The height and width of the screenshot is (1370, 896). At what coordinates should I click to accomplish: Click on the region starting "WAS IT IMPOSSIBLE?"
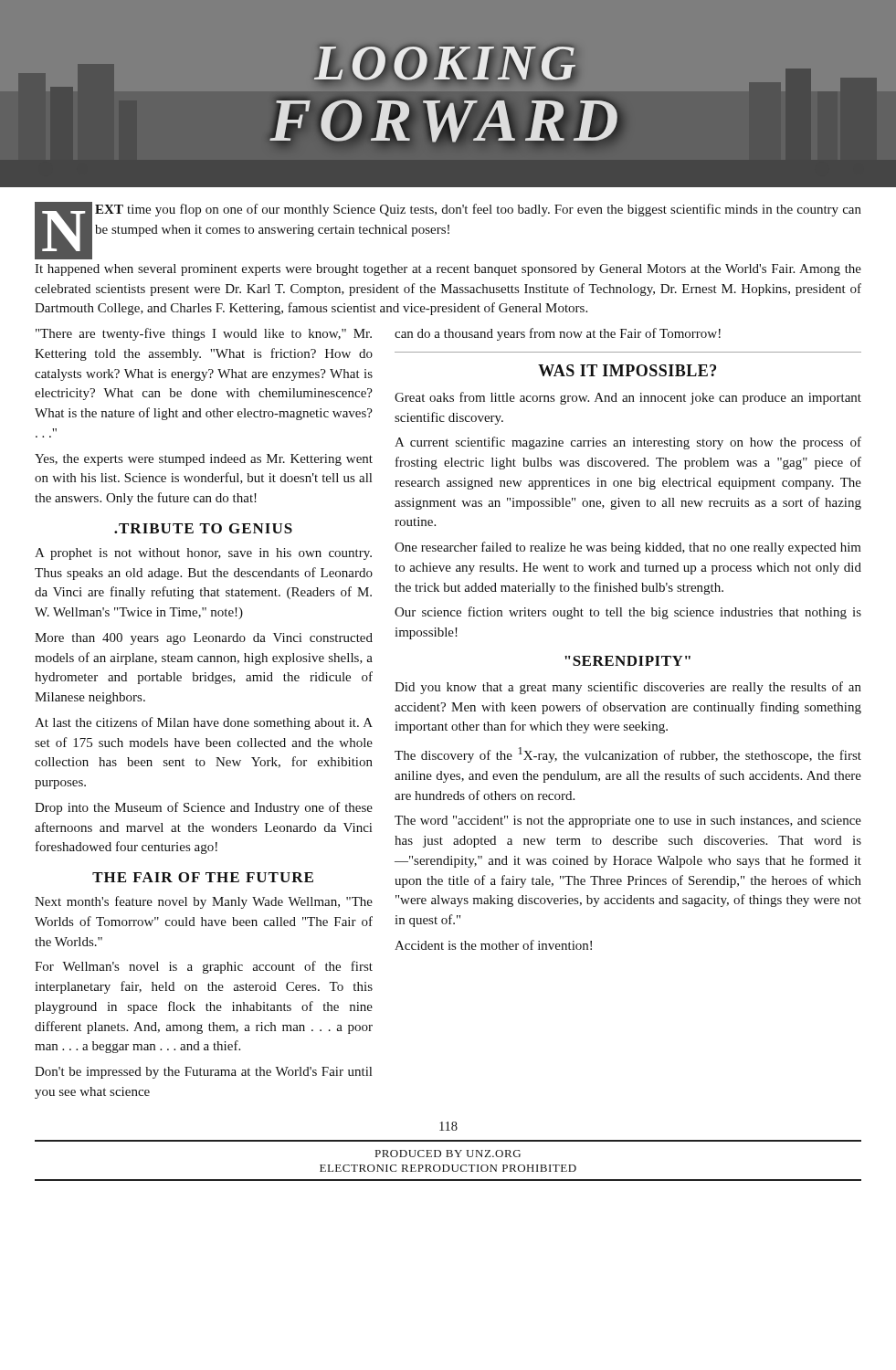pyautogui.click(x=628, y=371)
